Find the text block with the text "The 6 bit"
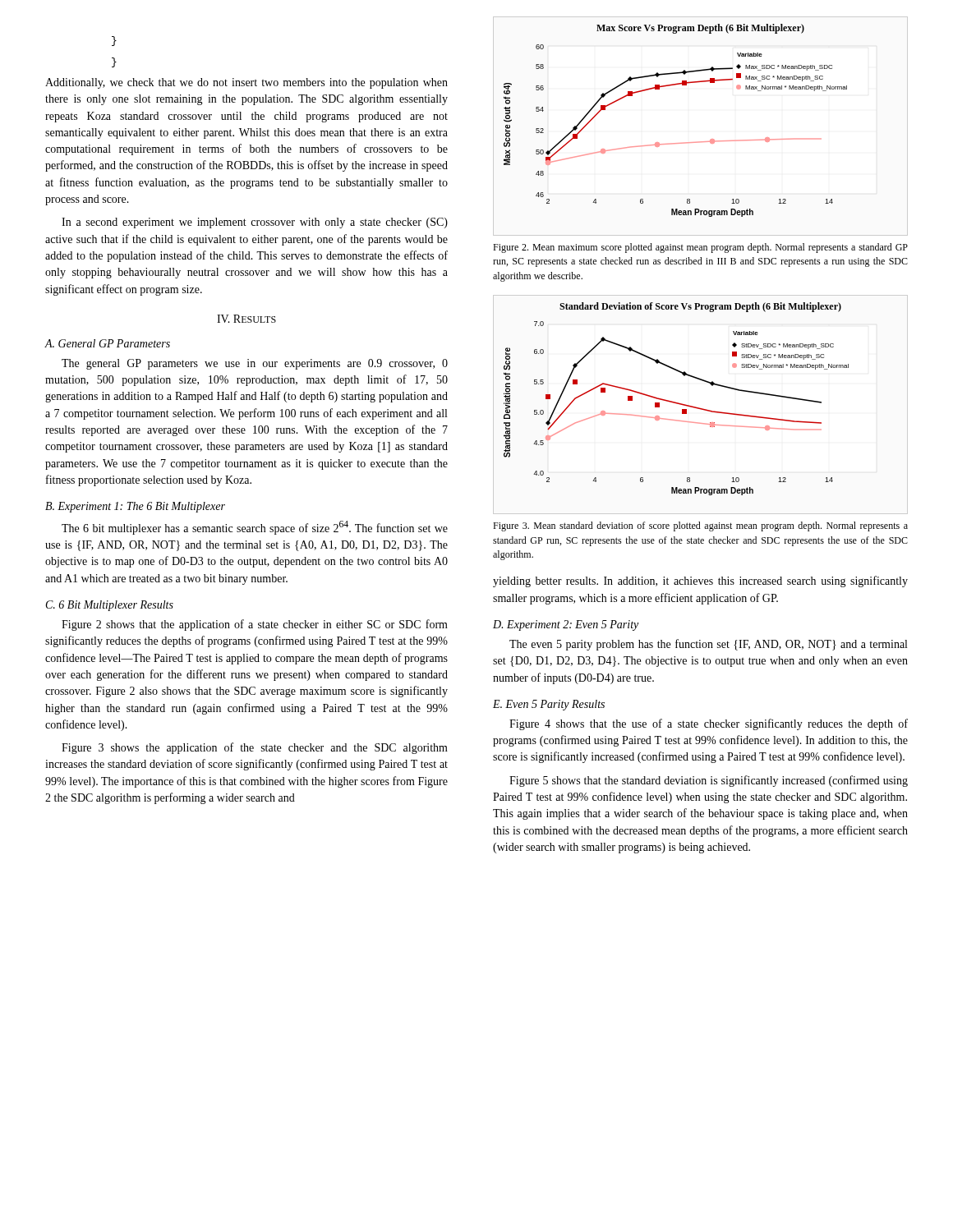The height and width of the screenshot is (1232, 953). pos(246,553)
